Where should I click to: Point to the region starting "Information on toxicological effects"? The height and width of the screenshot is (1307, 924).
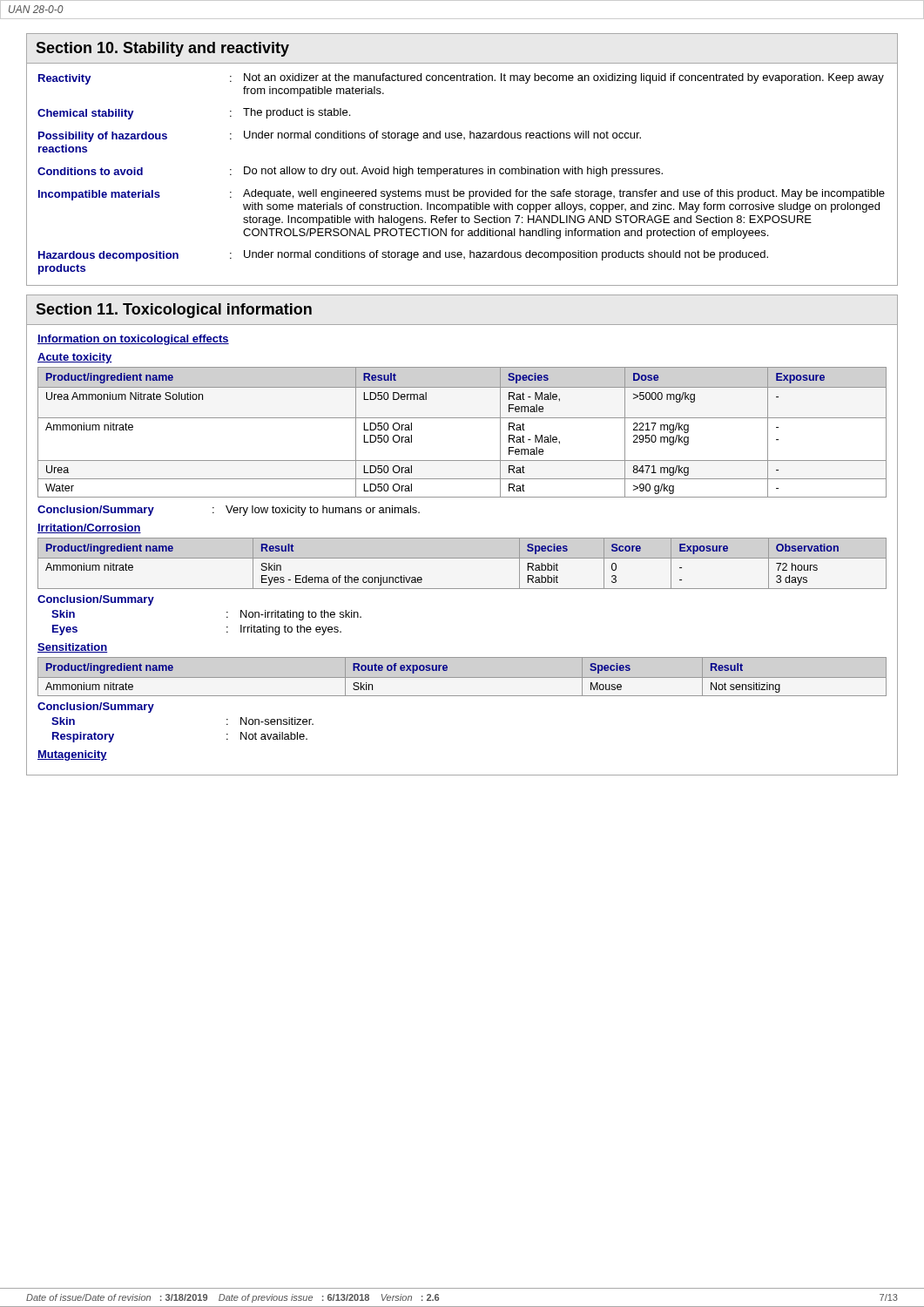tap(133, 340)
